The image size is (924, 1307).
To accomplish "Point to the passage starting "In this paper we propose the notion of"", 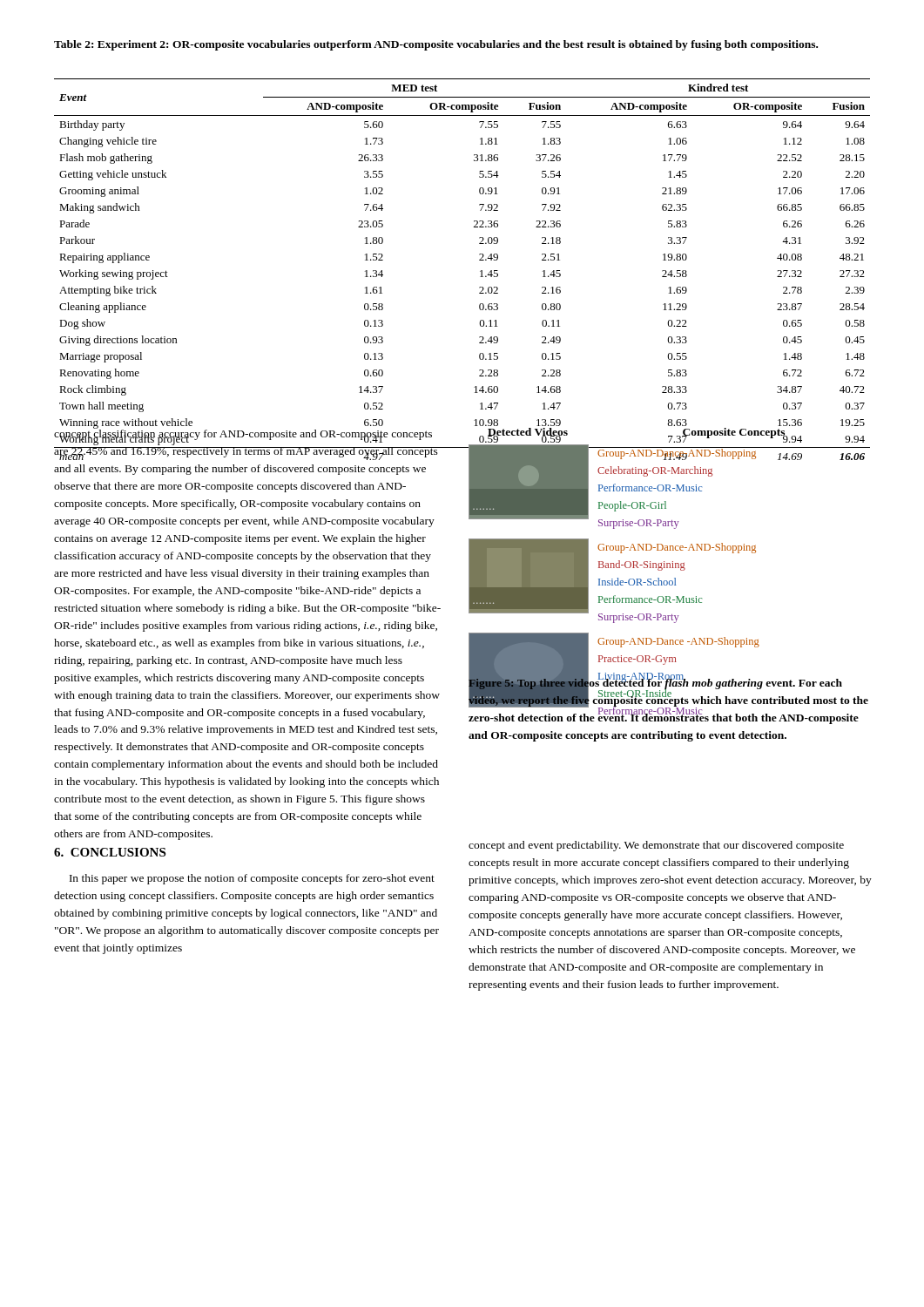I will point(246,913).
